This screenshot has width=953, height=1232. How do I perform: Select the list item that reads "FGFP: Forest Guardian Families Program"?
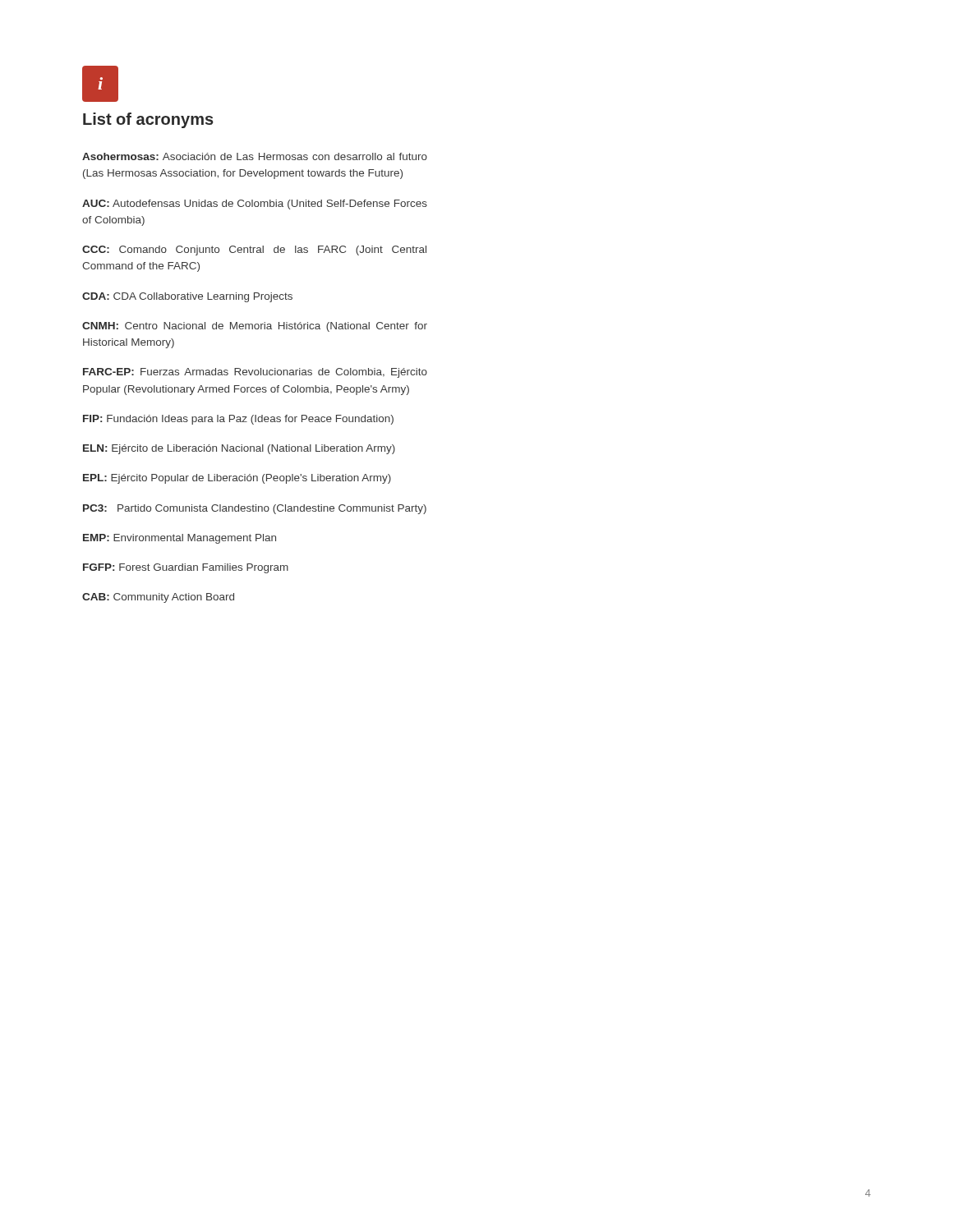click(x=185, y=567)
